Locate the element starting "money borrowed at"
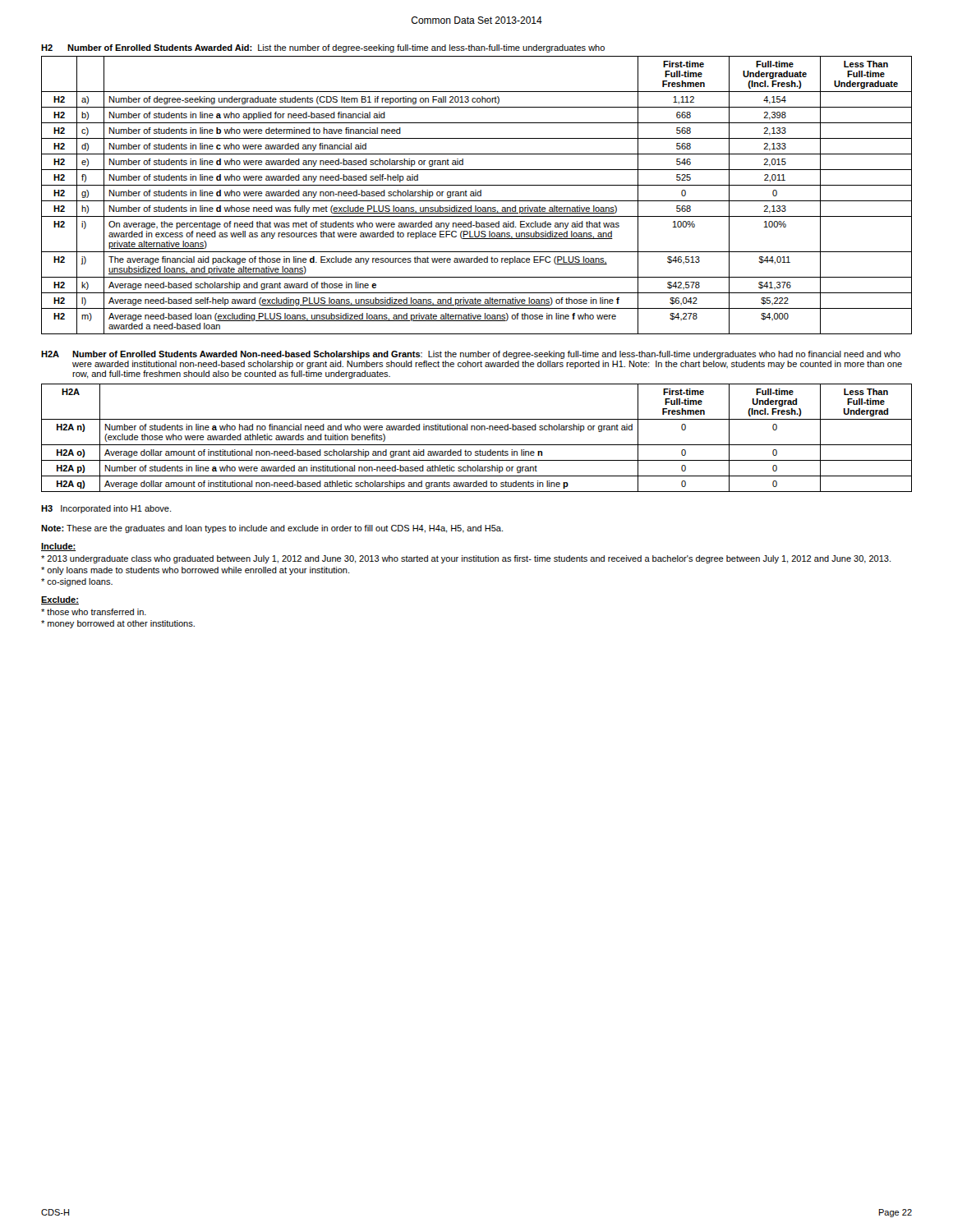 pyautogui.click(x=118, y=623)
